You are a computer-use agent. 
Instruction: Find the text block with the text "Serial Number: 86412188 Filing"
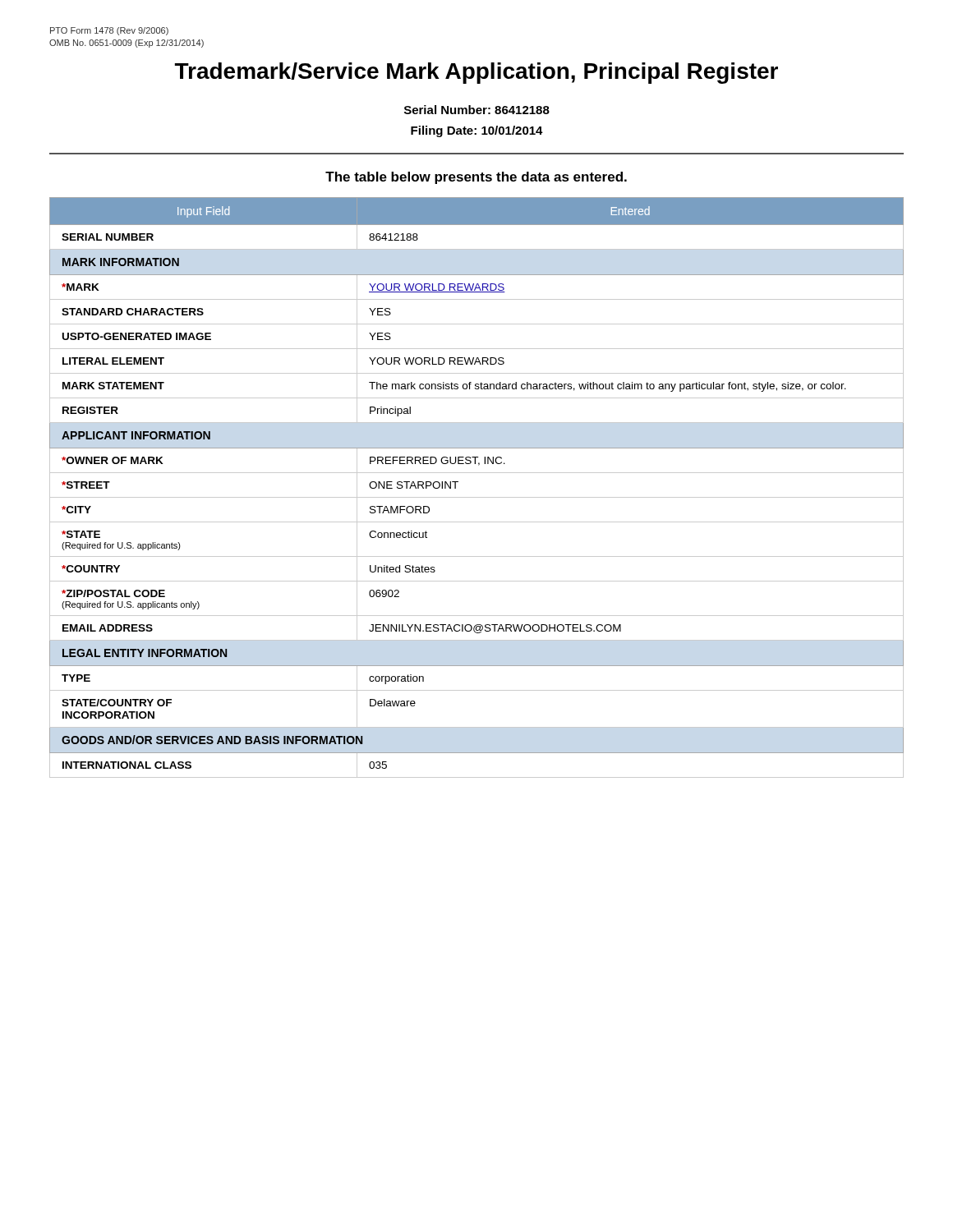[x=476, y=120]
